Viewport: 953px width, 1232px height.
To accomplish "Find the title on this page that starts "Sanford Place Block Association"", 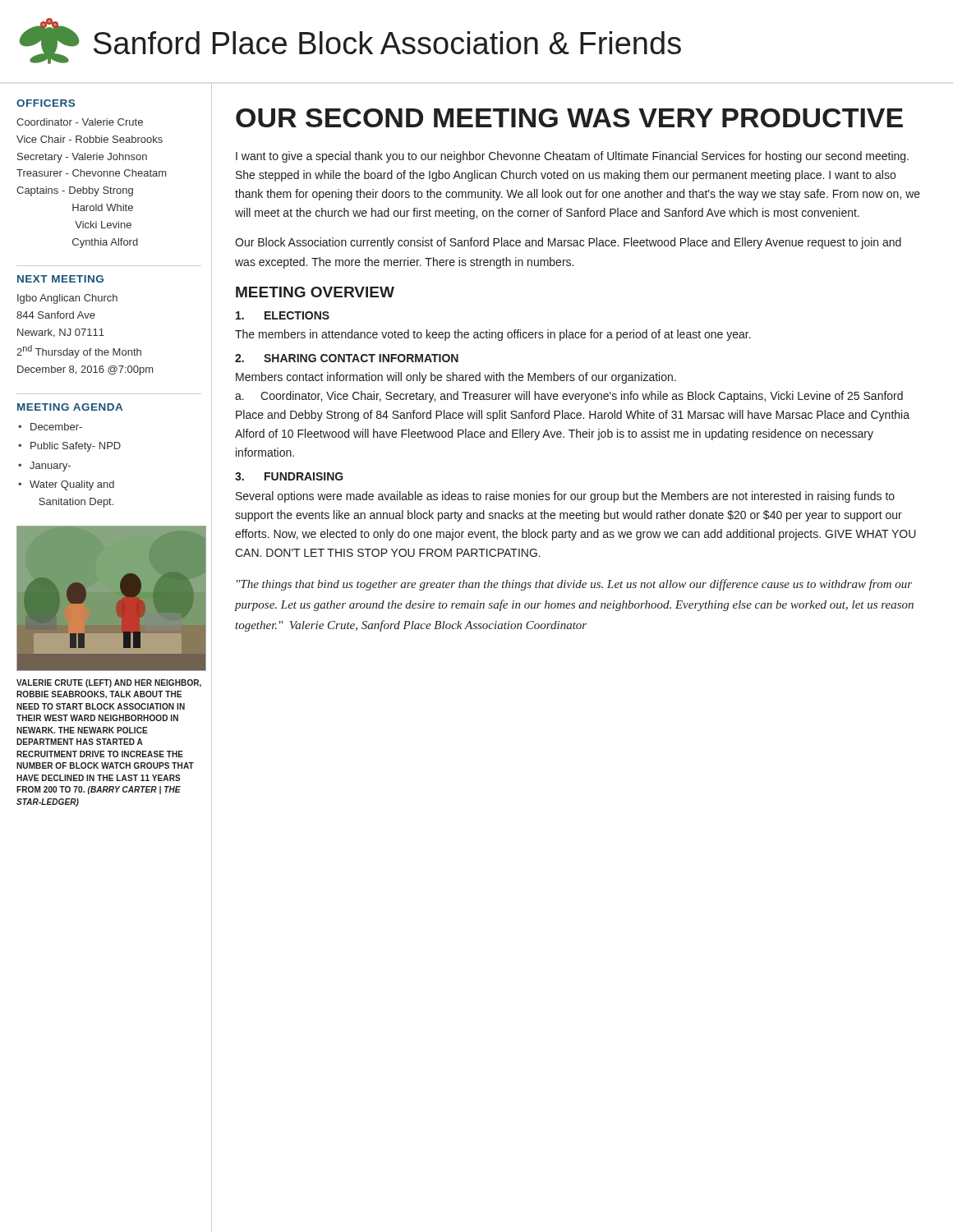I will click(387, 43).
